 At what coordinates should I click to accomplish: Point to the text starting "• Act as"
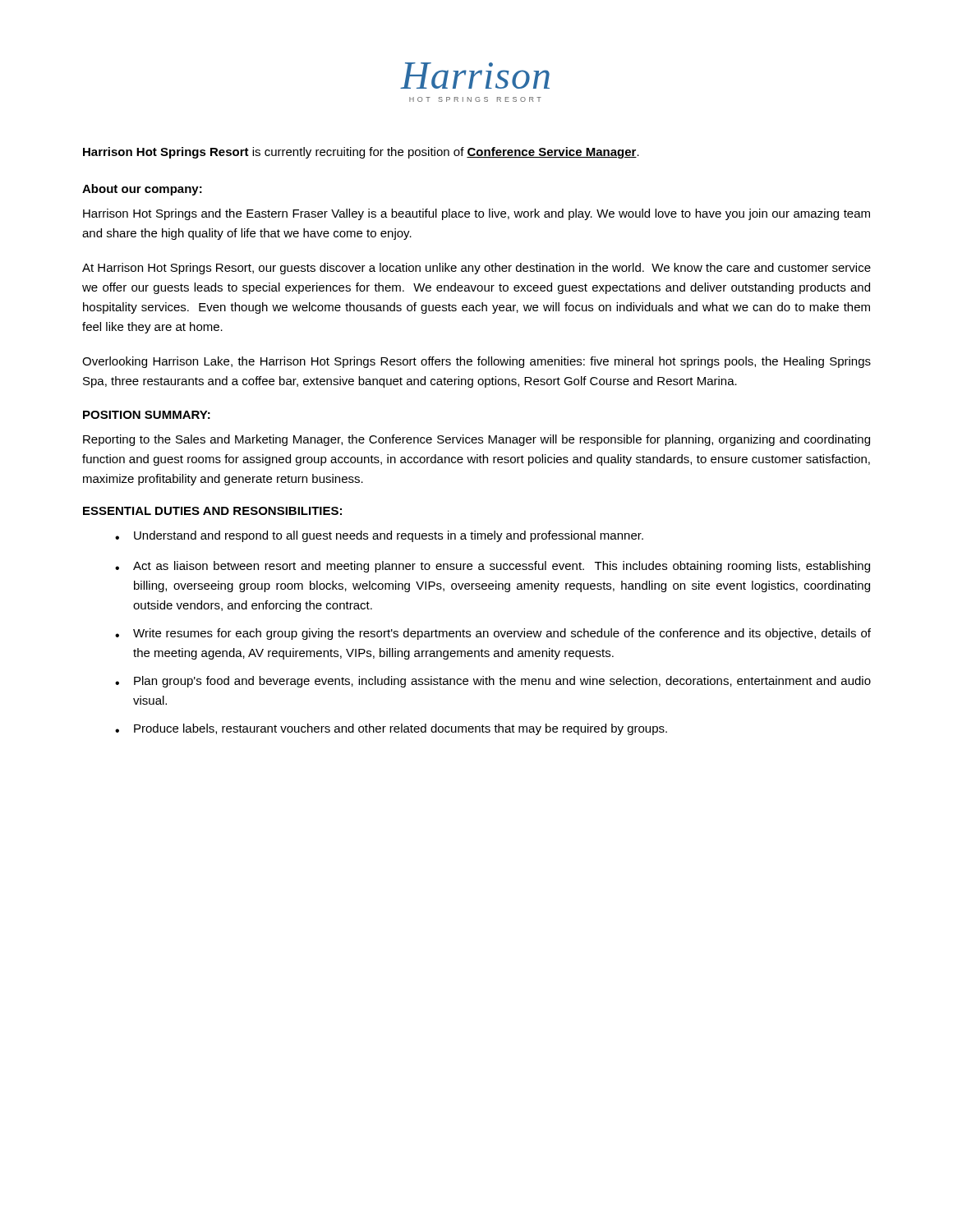pos(493,586)
